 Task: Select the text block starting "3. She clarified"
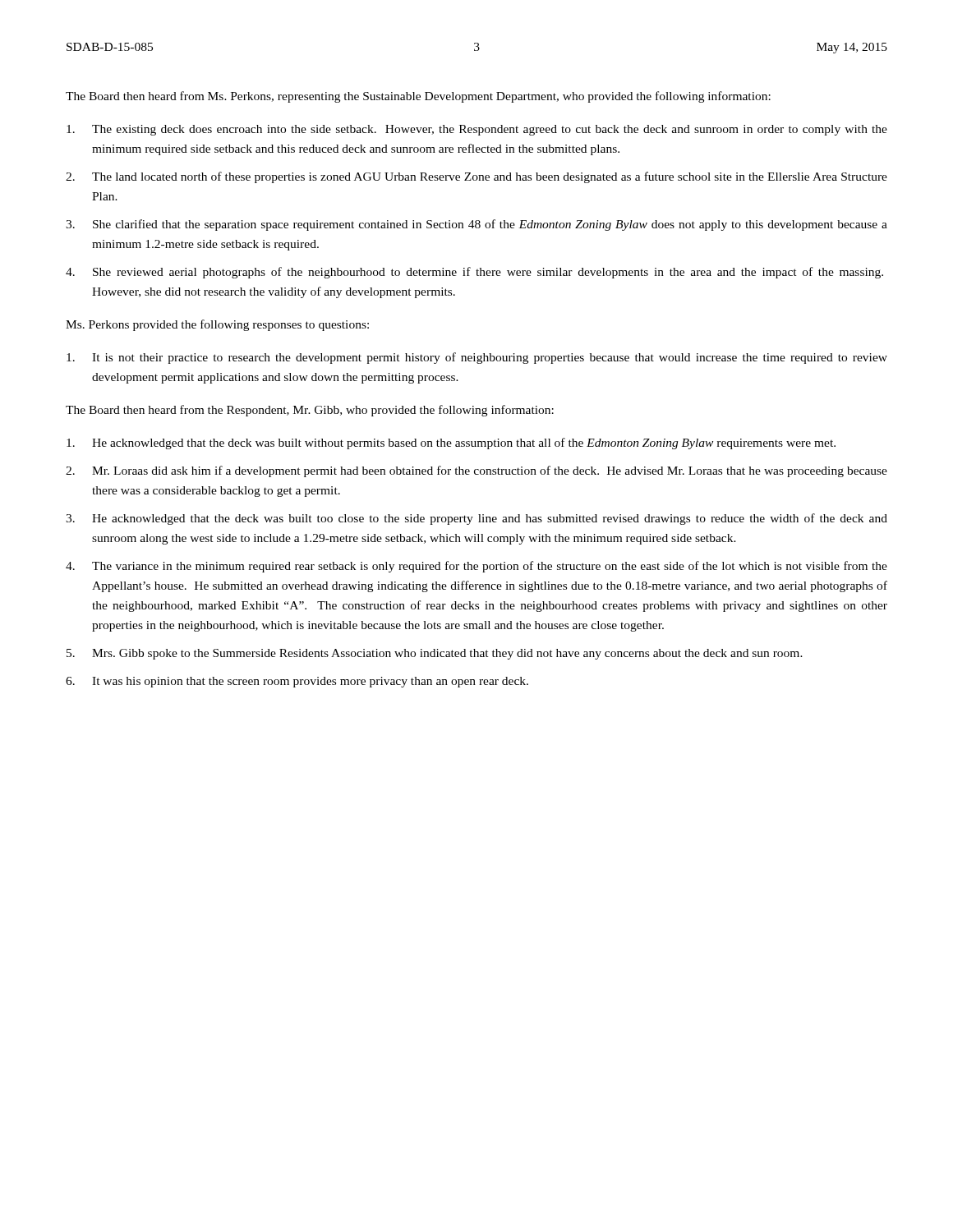476,234
